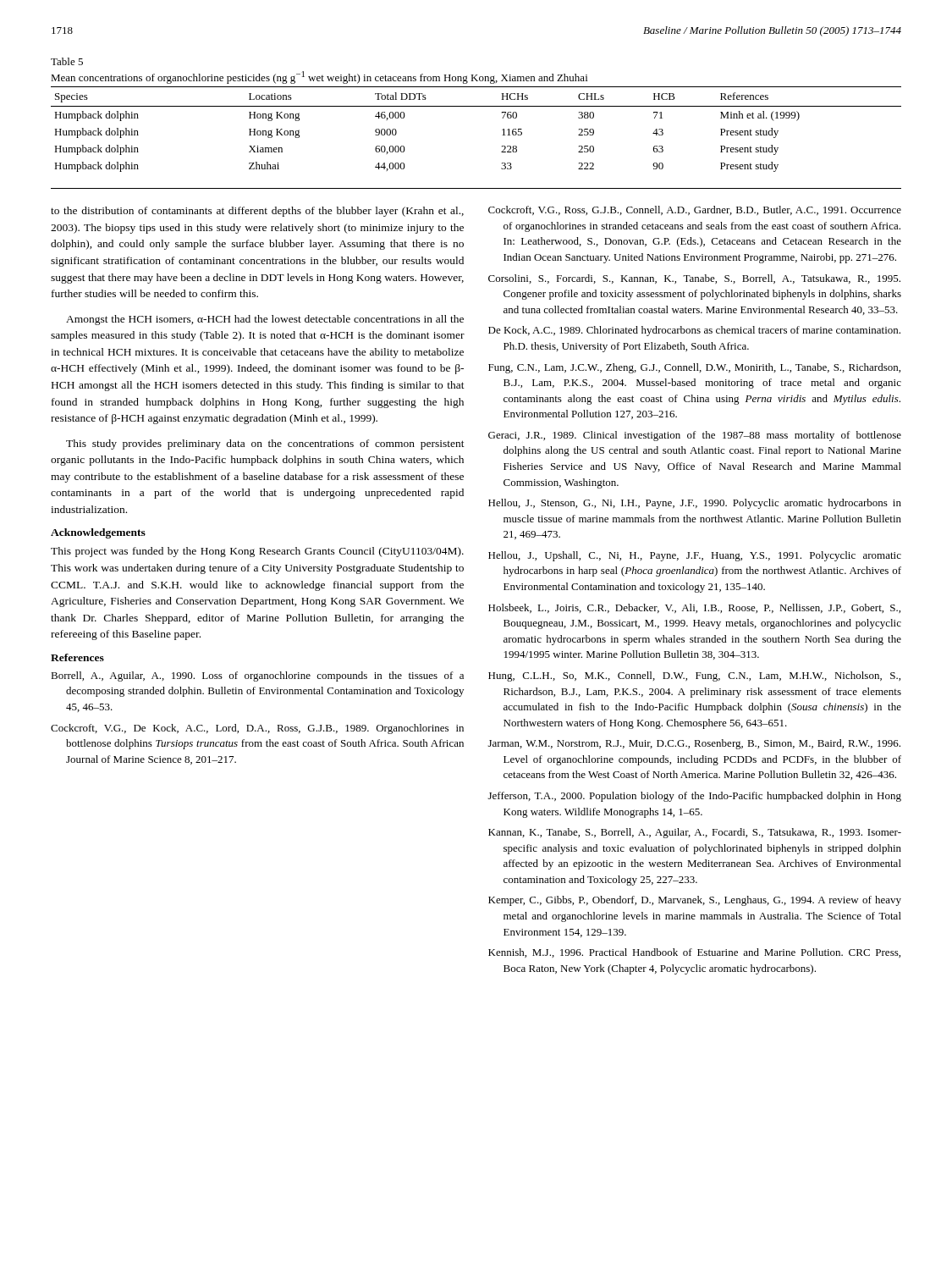Navigate to the region starting "Hellou, J., Upshall,"
This screenshot has width=952, height=1270.
695,571
